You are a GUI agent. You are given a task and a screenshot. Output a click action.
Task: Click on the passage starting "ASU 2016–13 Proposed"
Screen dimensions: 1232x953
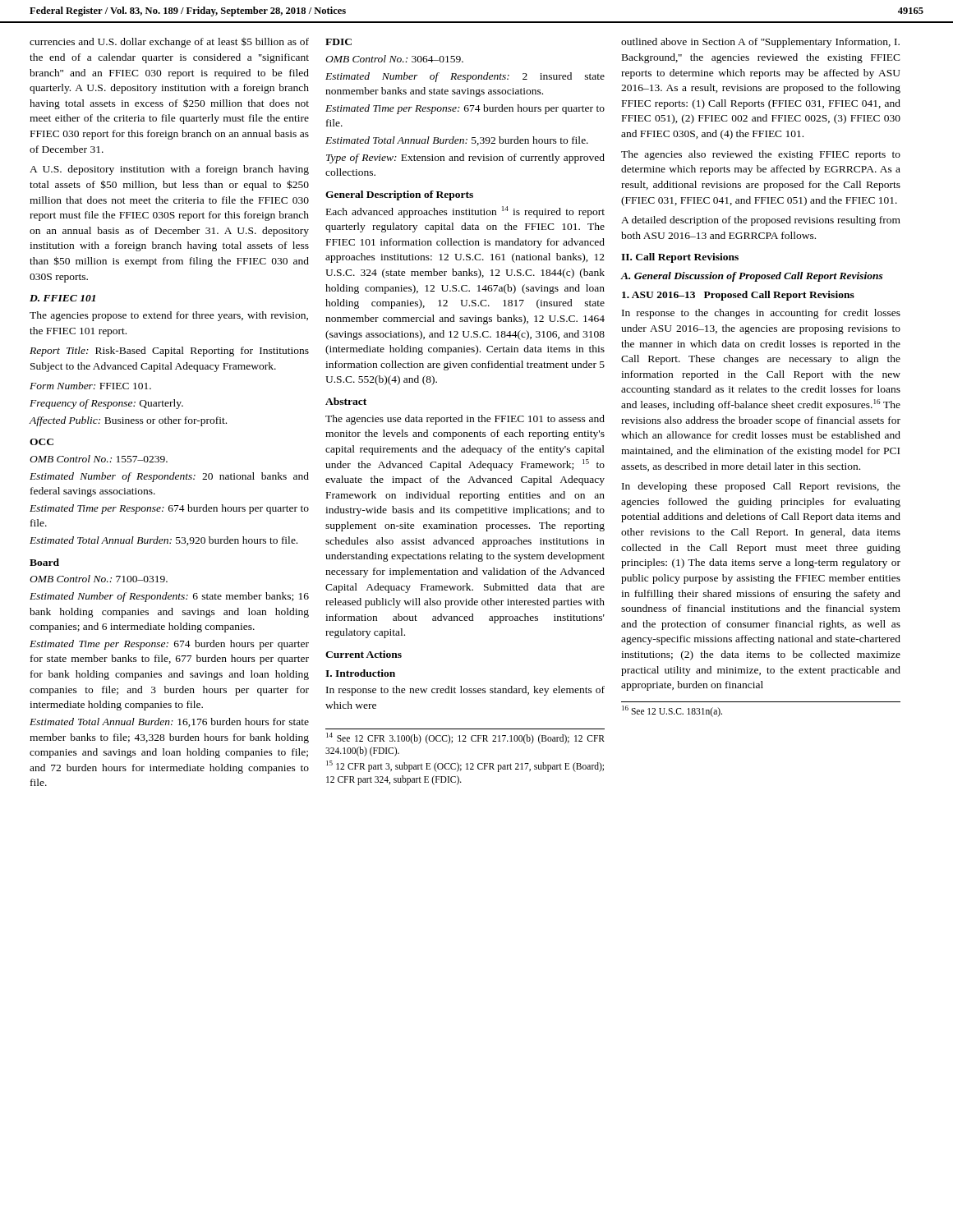[761, 295]
